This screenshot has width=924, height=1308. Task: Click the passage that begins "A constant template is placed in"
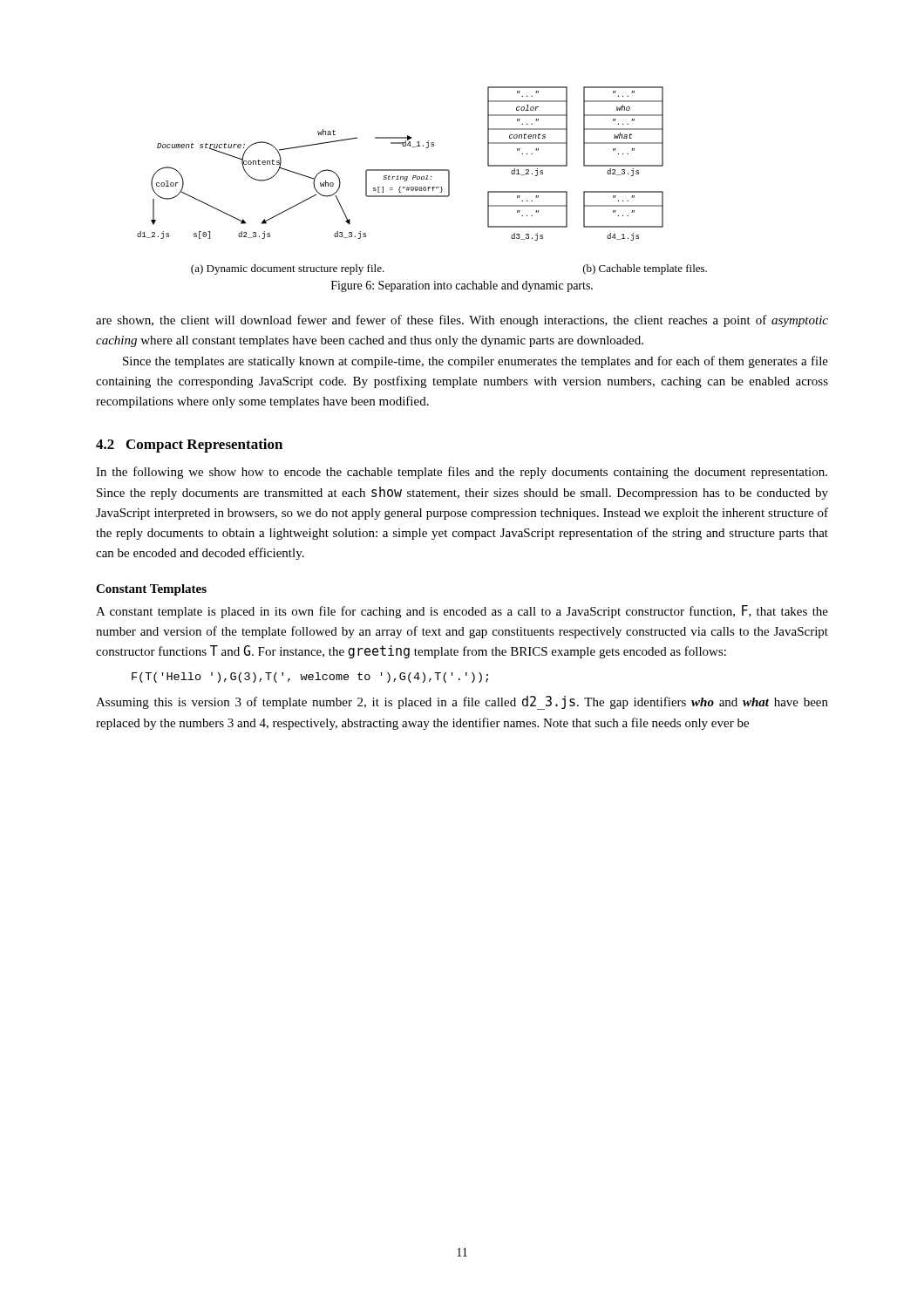tap(462, 631)
